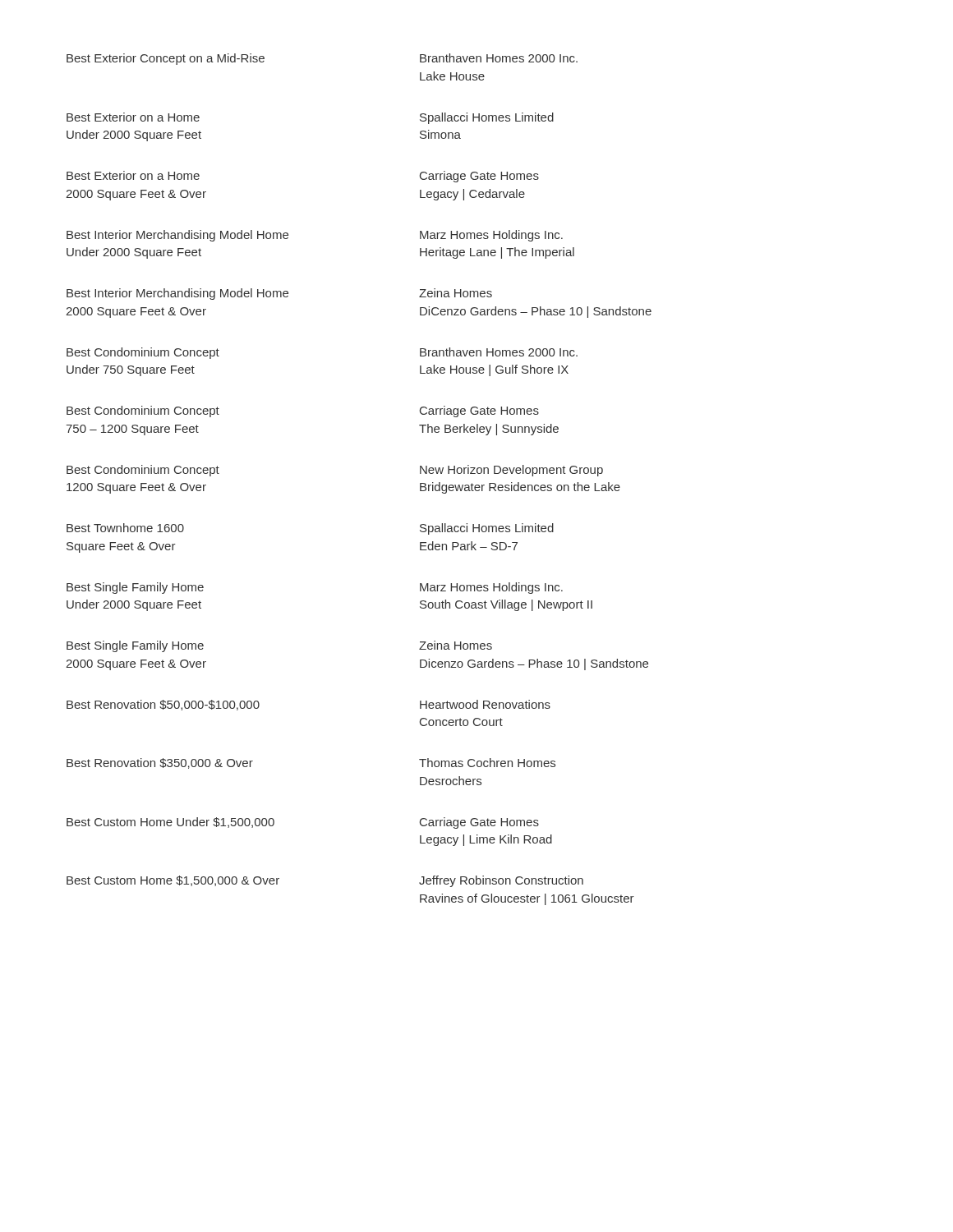Image resolution: width=953 pixels, height=1232 pixels.
Task: Point to "Carriage Gate HomesLegacy | Cedarvale"
Action: coord(479,184)
